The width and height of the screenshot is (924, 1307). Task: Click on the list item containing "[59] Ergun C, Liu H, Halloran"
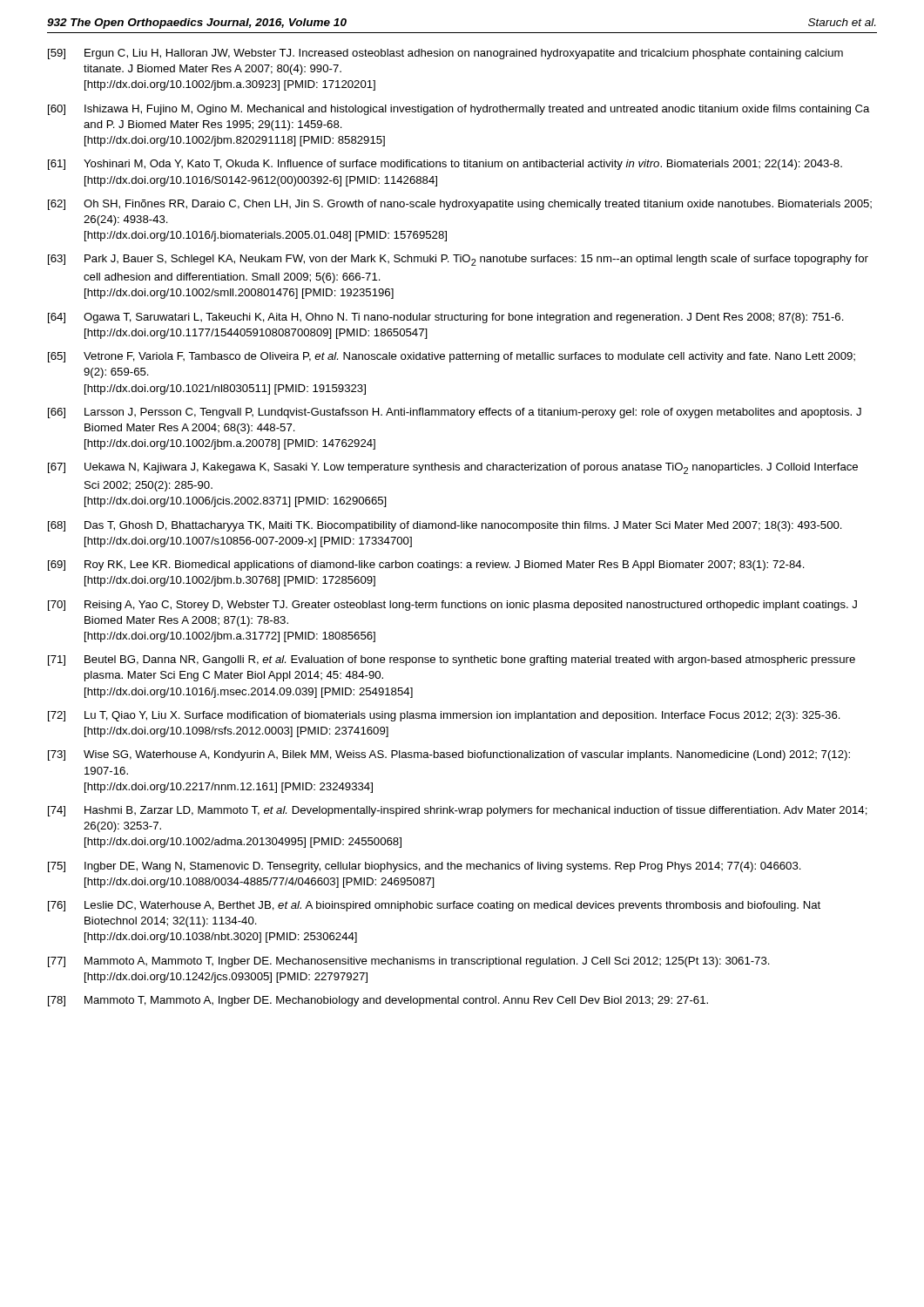click(x=445, y=54)
